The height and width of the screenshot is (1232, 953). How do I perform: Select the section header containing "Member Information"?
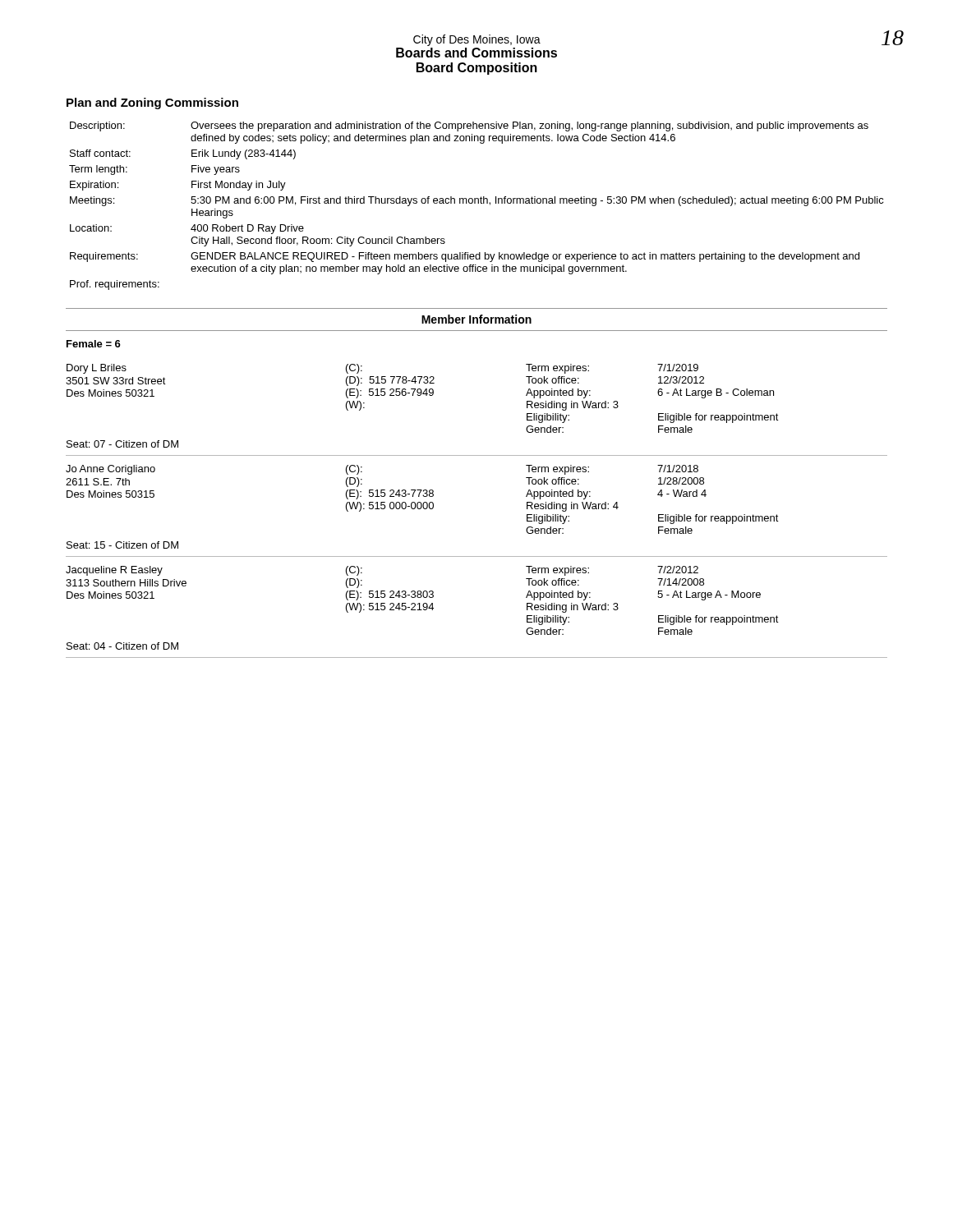coord(476,320)
